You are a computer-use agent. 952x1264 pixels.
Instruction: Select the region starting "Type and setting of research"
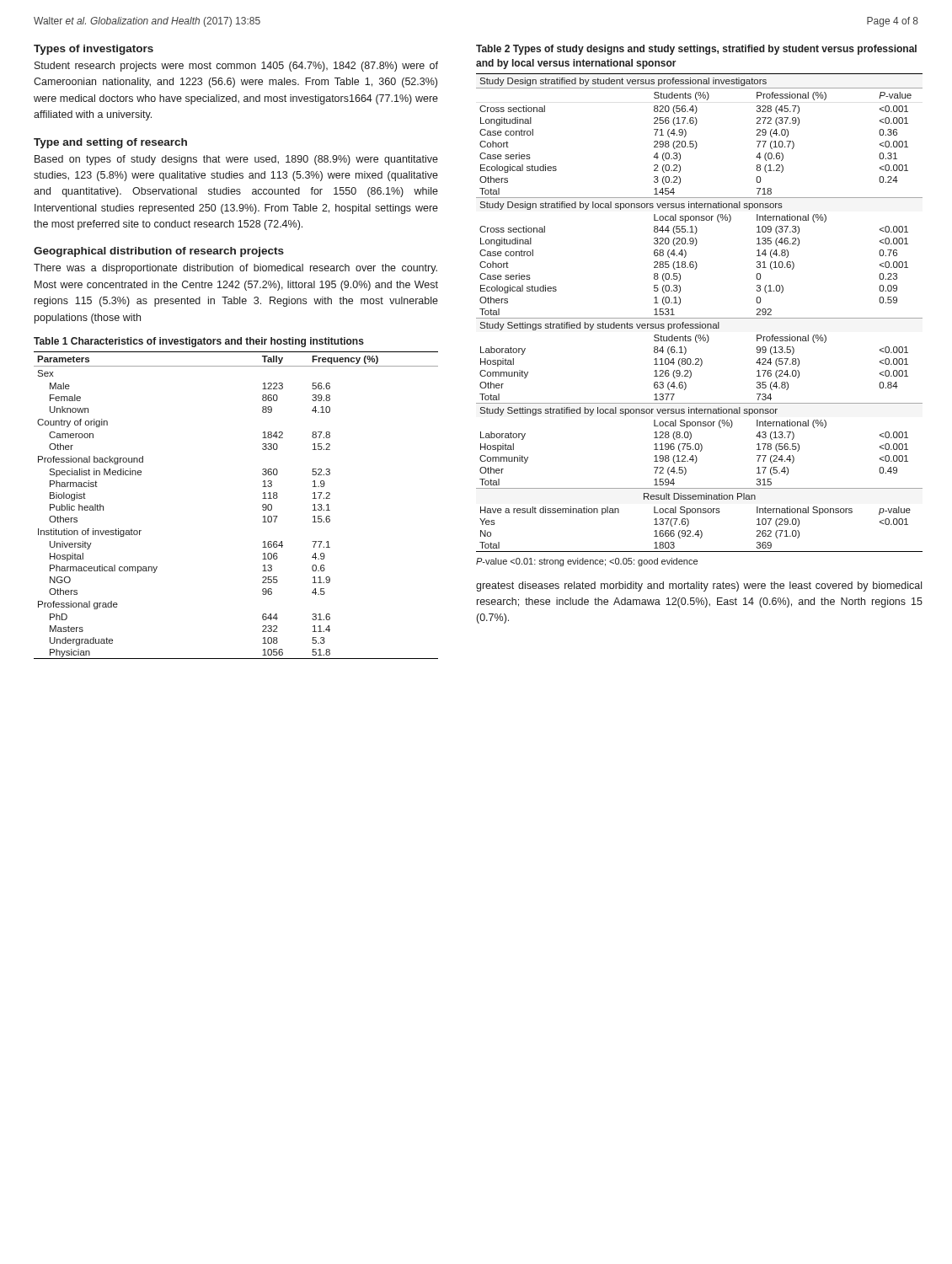(111, 142)
